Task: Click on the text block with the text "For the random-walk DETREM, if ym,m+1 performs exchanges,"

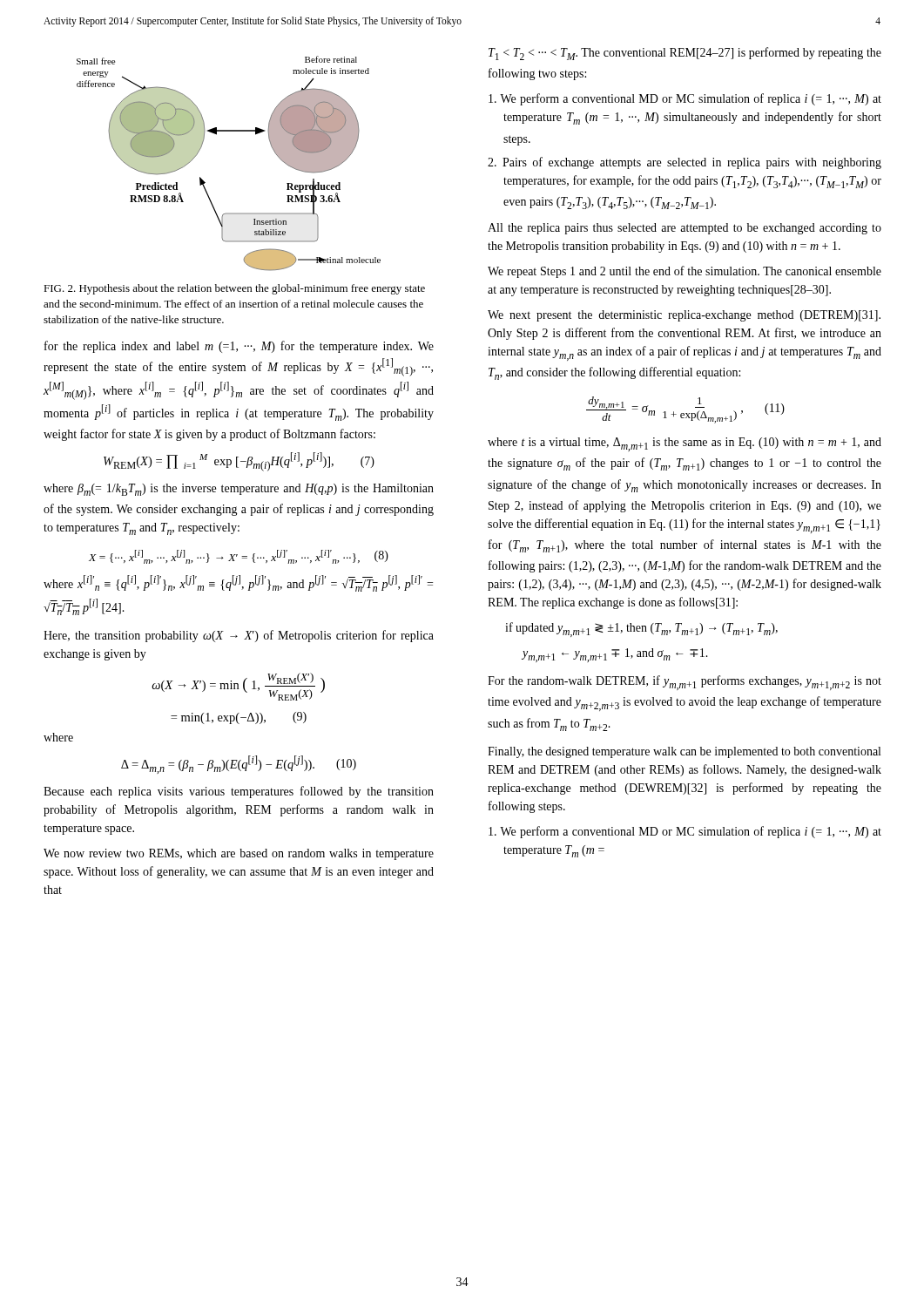Action: pos(684,704)
